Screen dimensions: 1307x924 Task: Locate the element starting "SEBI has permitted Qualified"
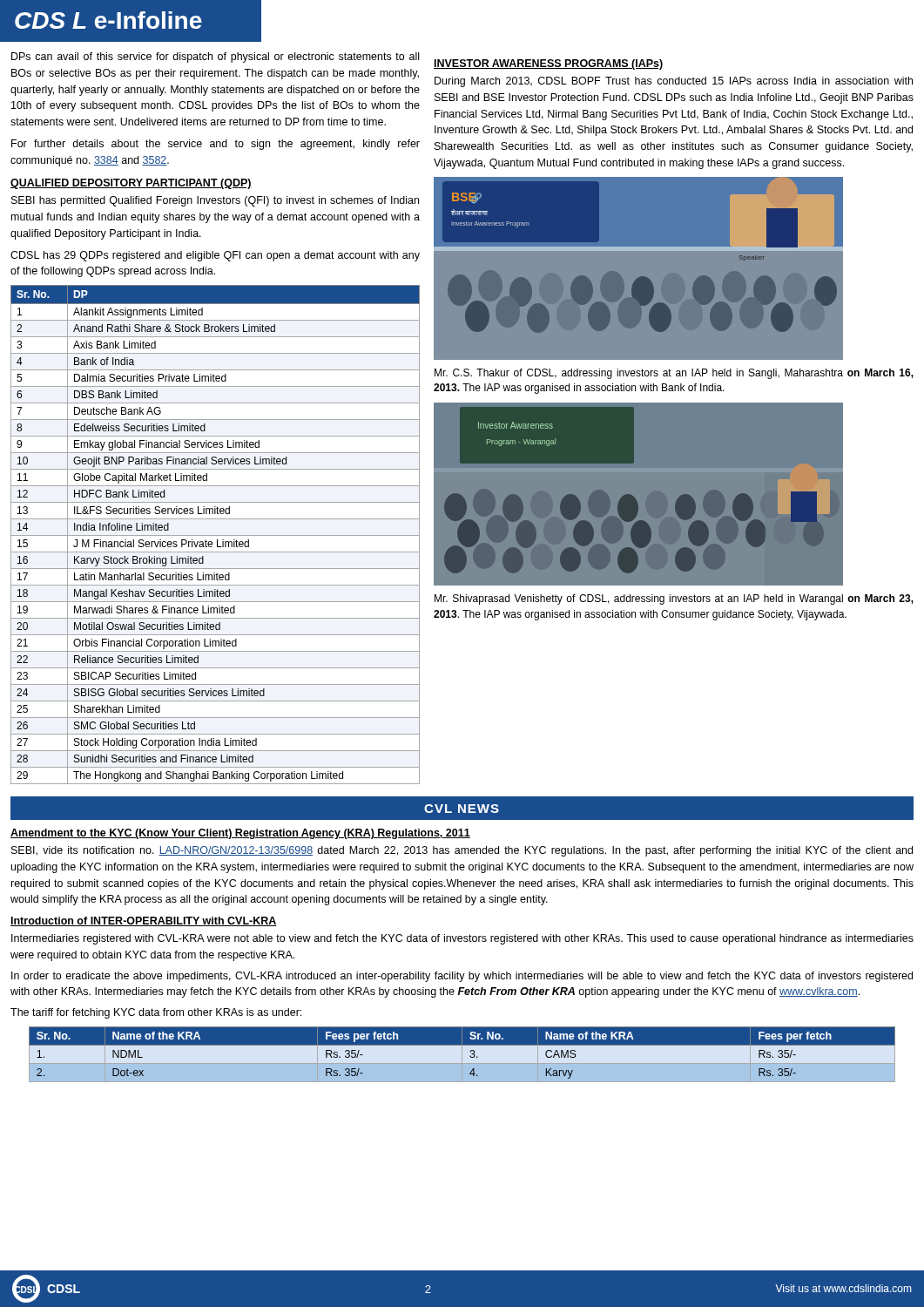(x=215, y=217)
